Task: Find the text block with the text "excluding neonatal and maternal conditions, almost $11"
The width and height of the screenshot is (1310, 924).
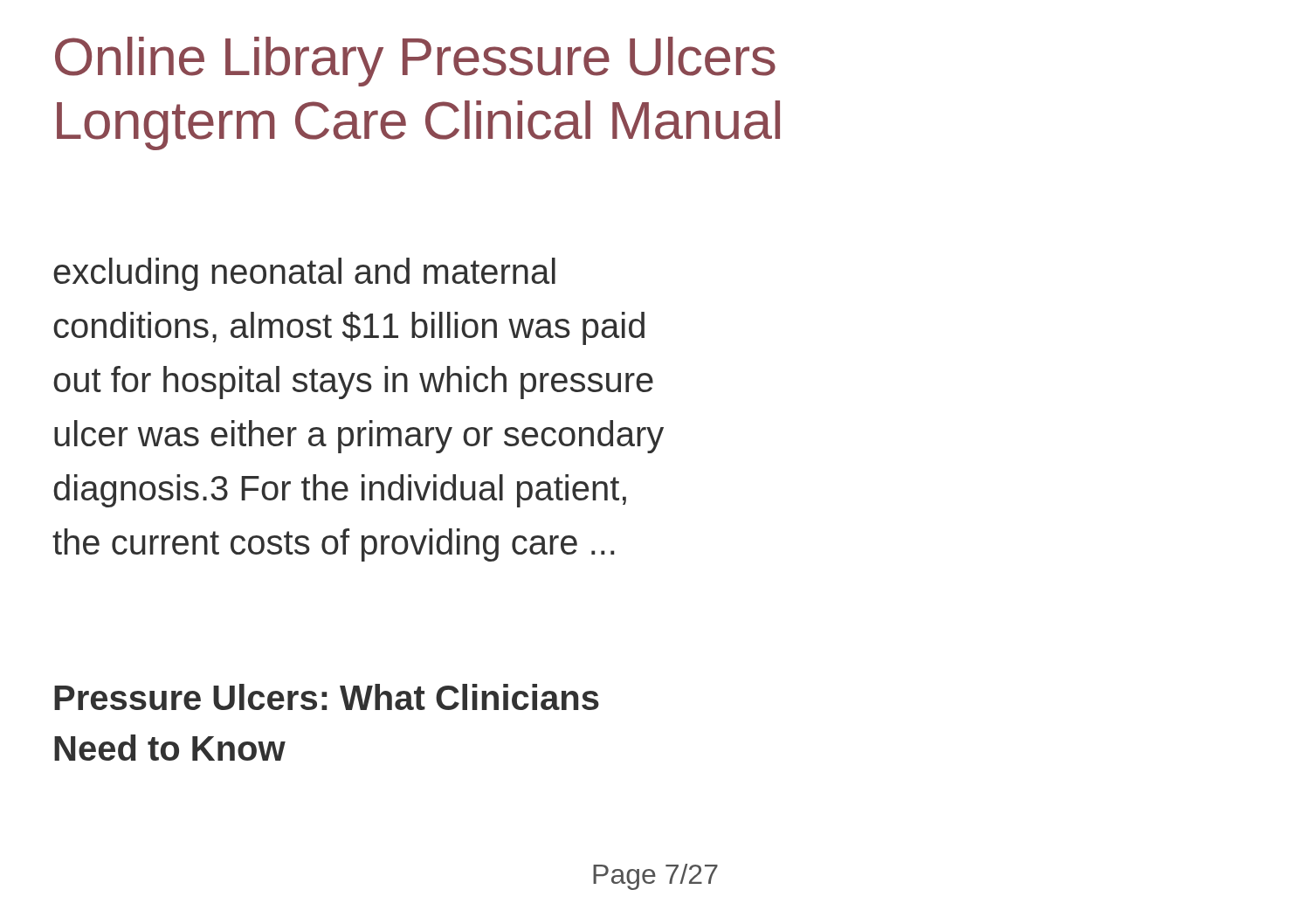Action: [x=655, y=407]
